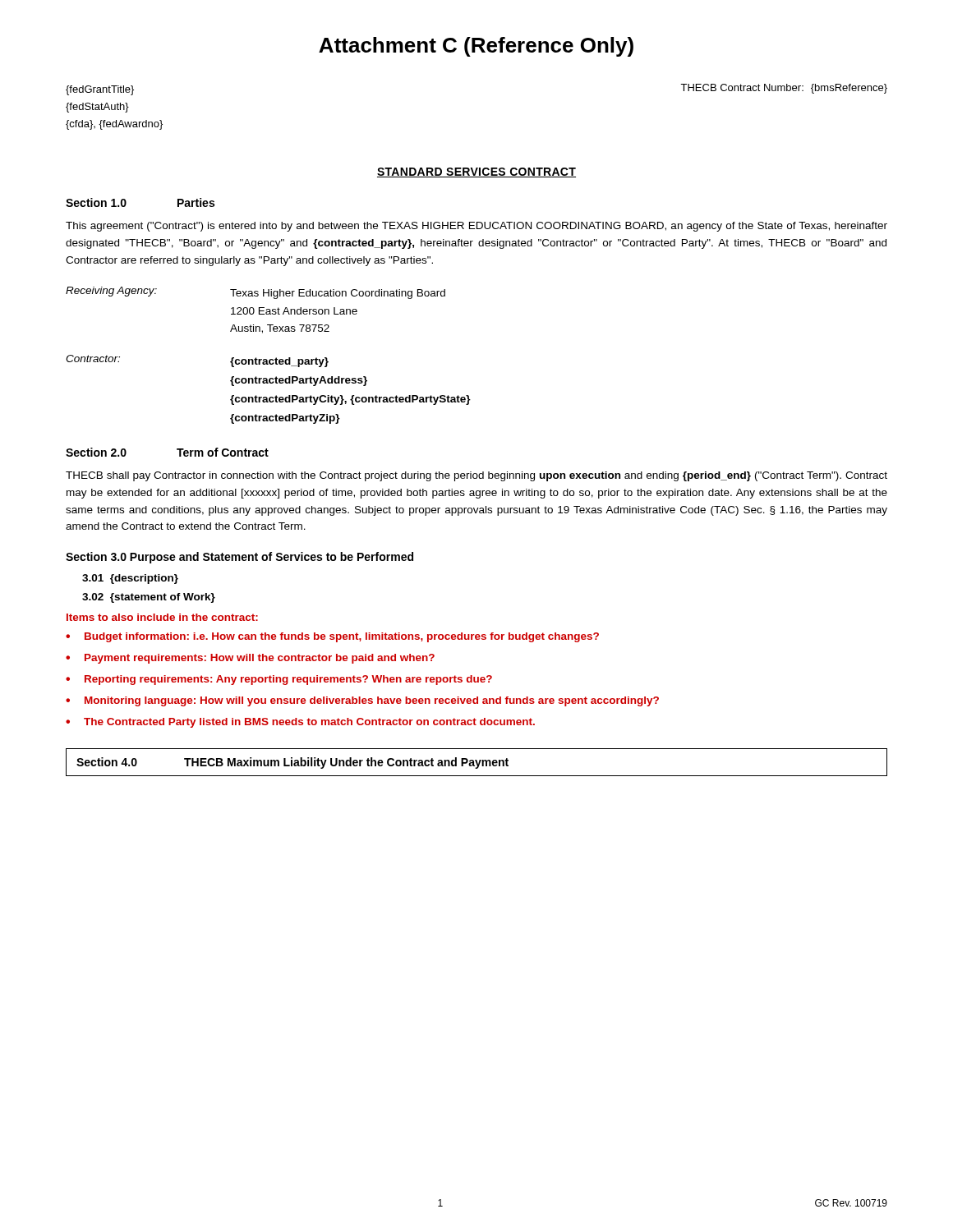
Task: Navigate to the element starting "THECB shall pay Contractor in connection with"
Action: point(476,501)
